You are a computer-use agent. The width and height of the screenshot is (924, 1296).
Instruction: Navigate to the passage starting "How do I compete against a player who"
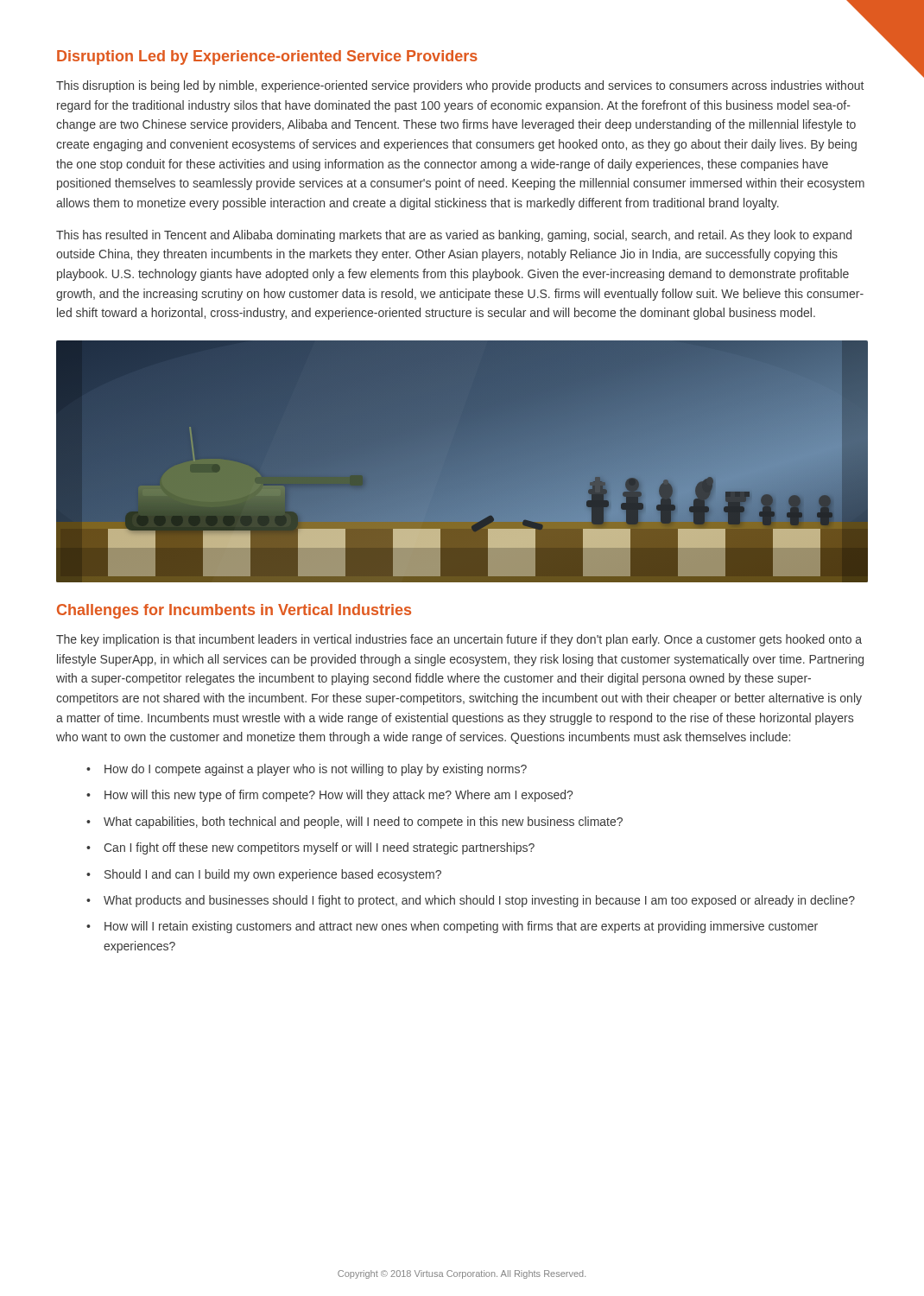tap(315, 769)
